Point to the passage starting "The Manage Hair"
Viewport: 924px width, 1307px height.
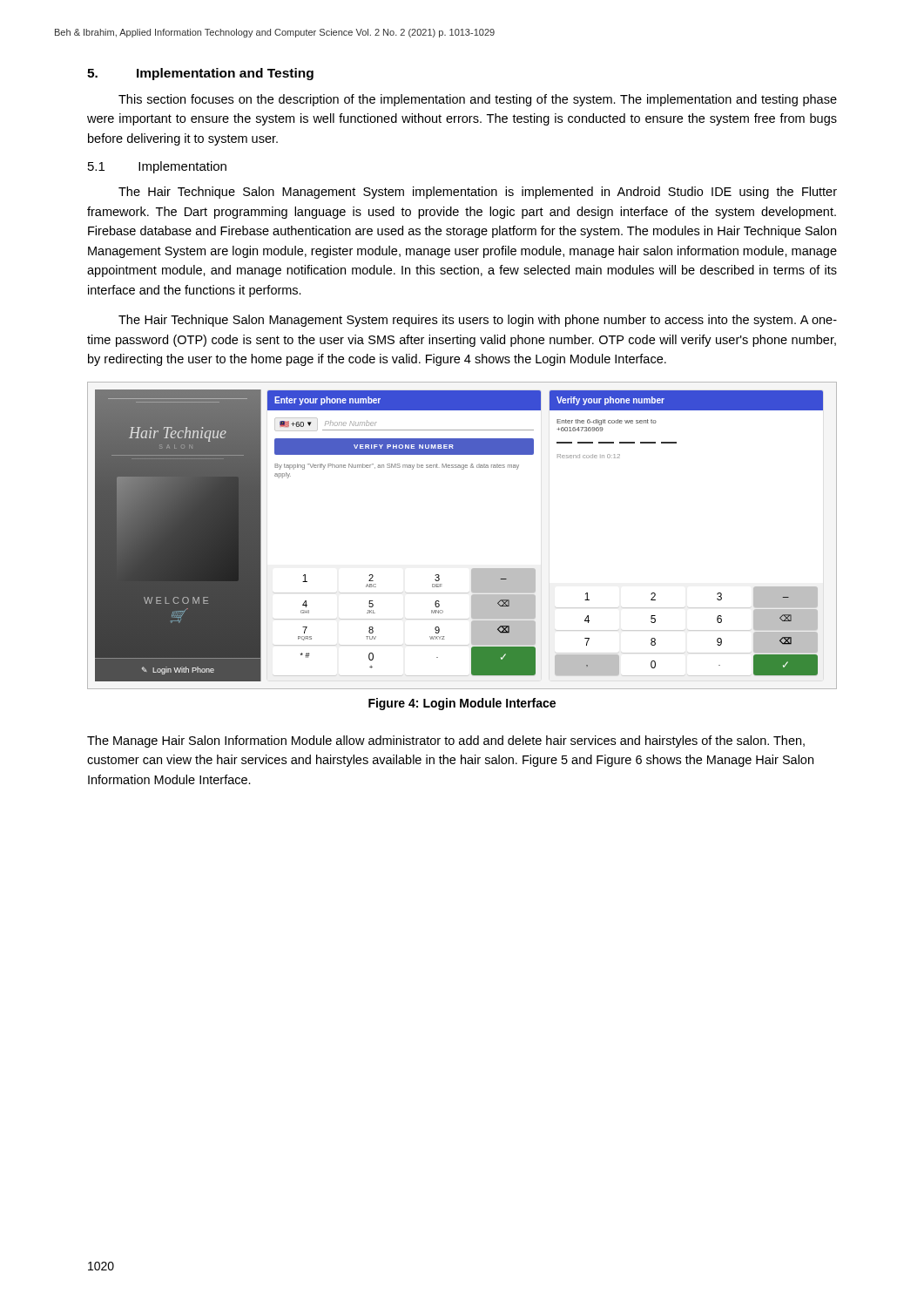pos(451,760)
